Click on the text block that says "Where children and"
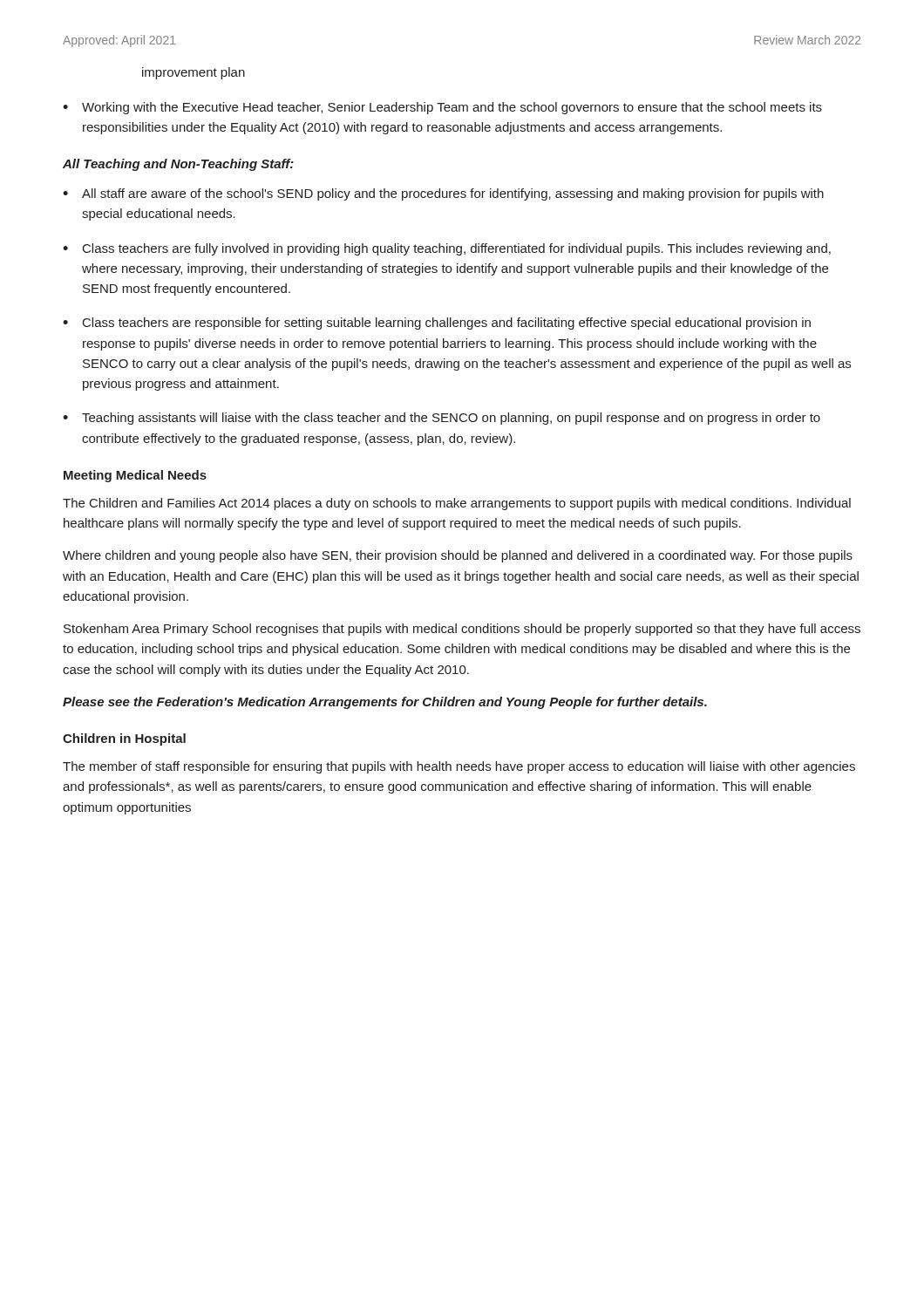Image resolution: width=924 pixels, height=1308 pixels. tap(461, 576)
